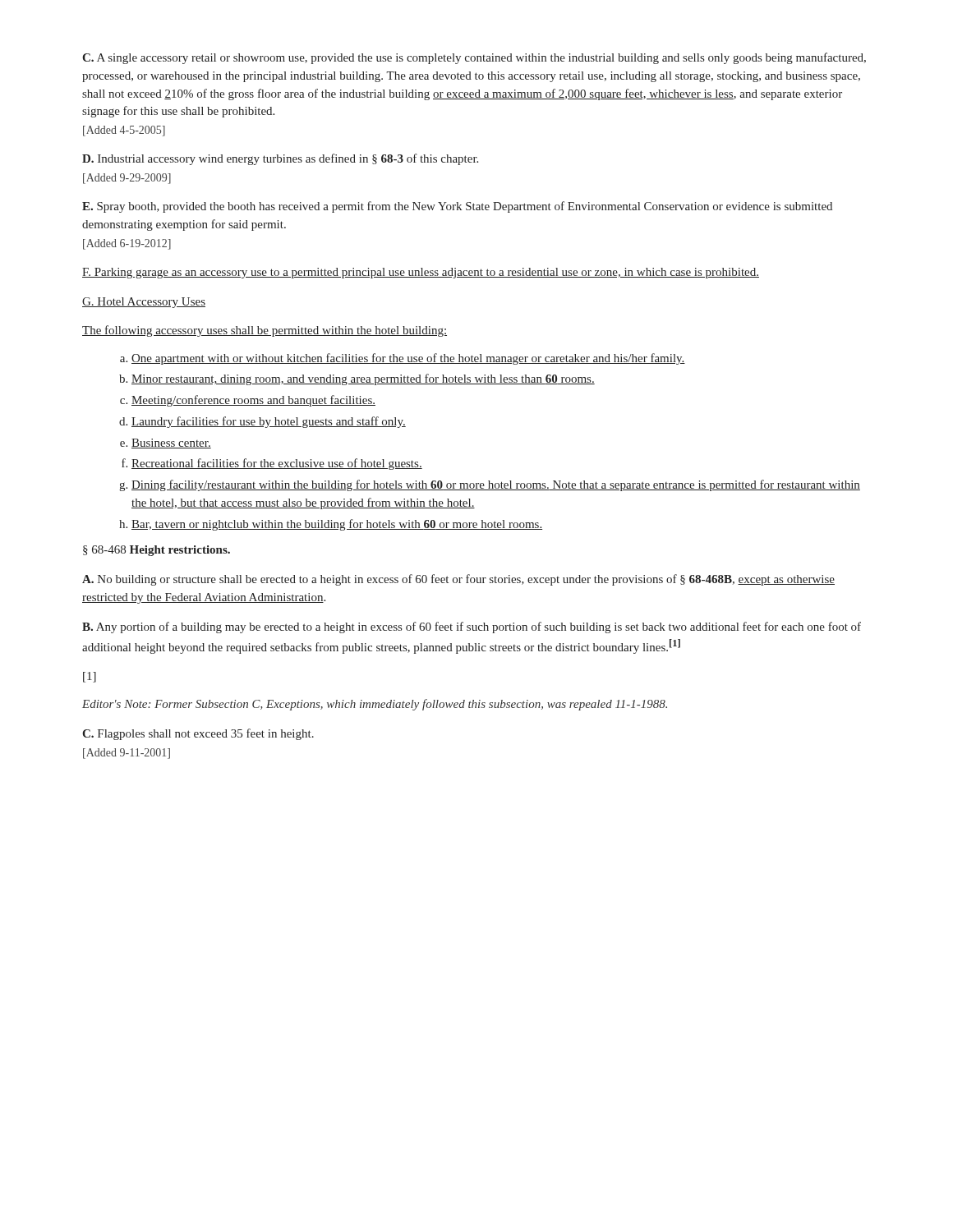
Task: Where is the passage that starts "C. A single"?
Action: pos(476,94)
